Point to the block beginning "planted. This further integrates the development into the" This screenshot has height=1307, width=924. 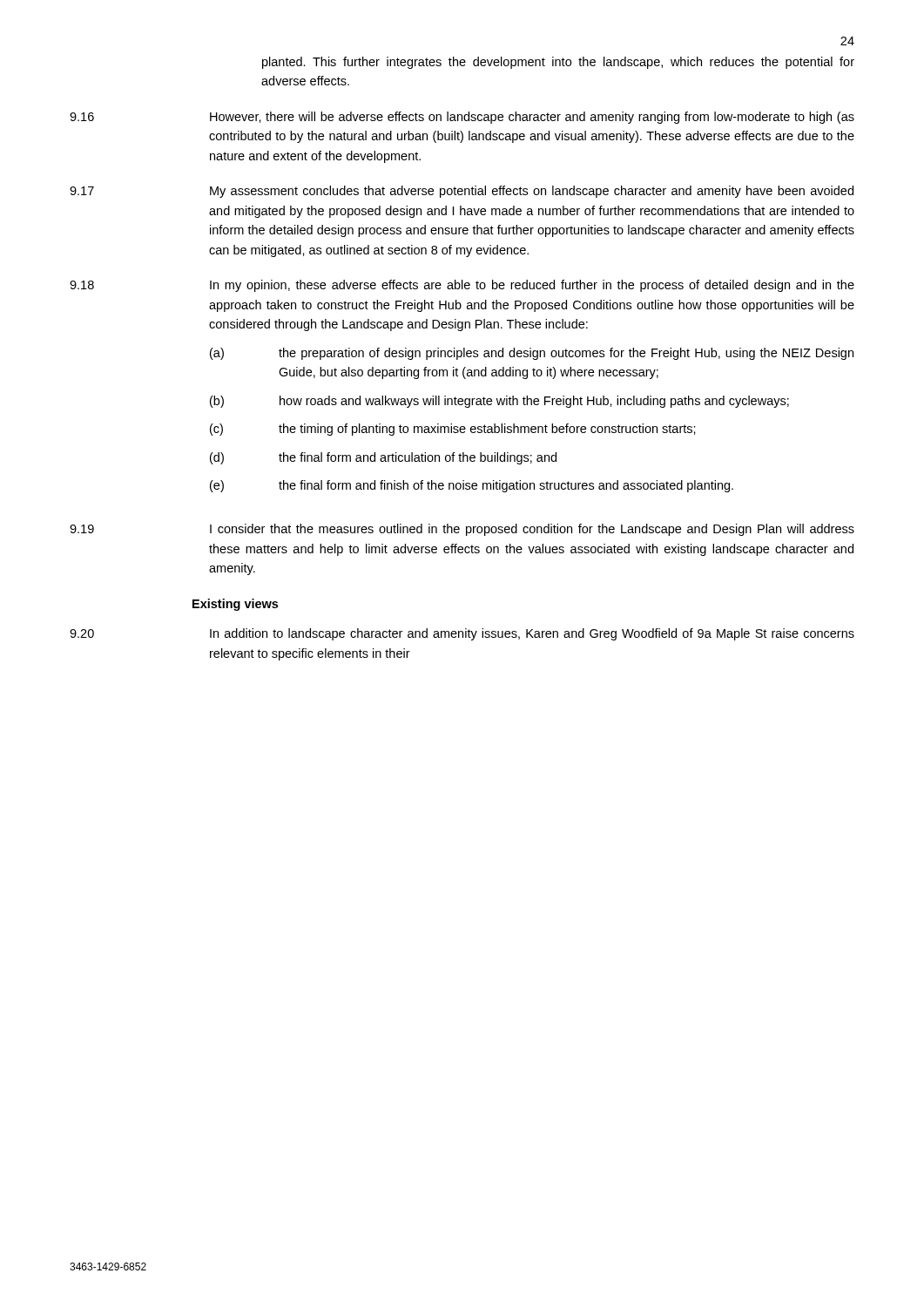558,72
